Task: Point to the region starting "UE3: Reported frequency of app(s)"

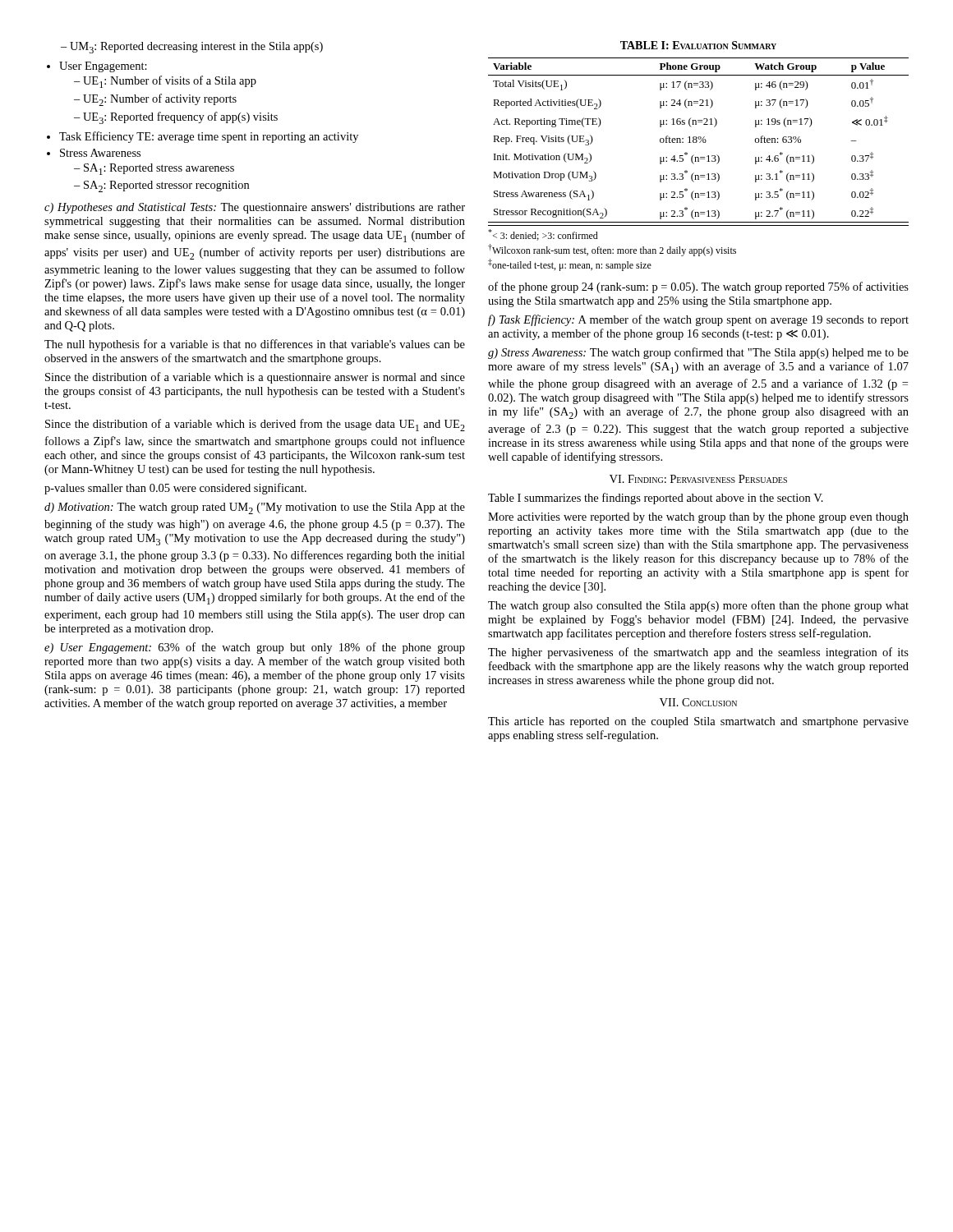Action: [269, 118]
